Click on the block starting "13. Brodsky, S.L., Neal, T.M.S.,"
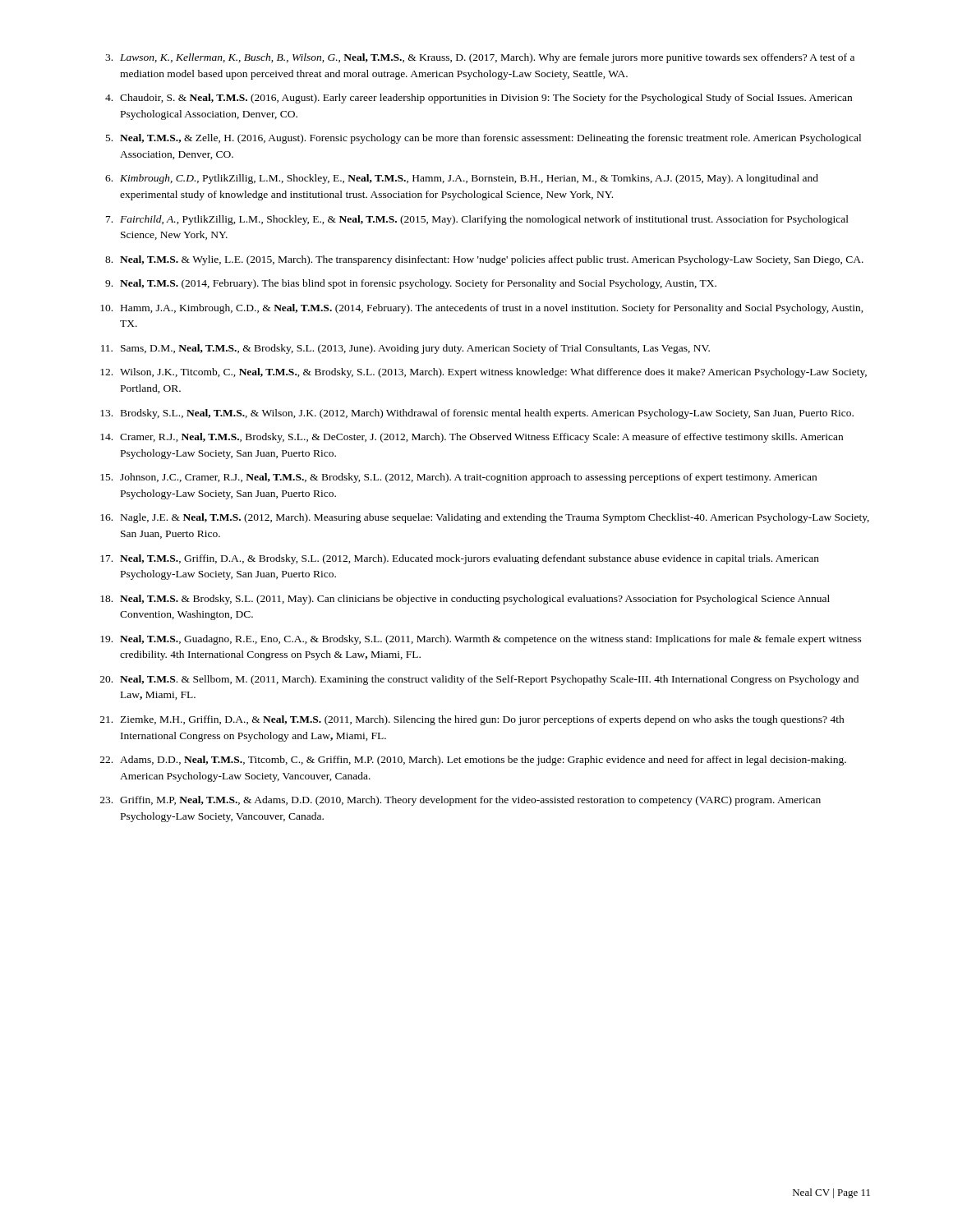953x1232 pixels. tap(476, 413)
